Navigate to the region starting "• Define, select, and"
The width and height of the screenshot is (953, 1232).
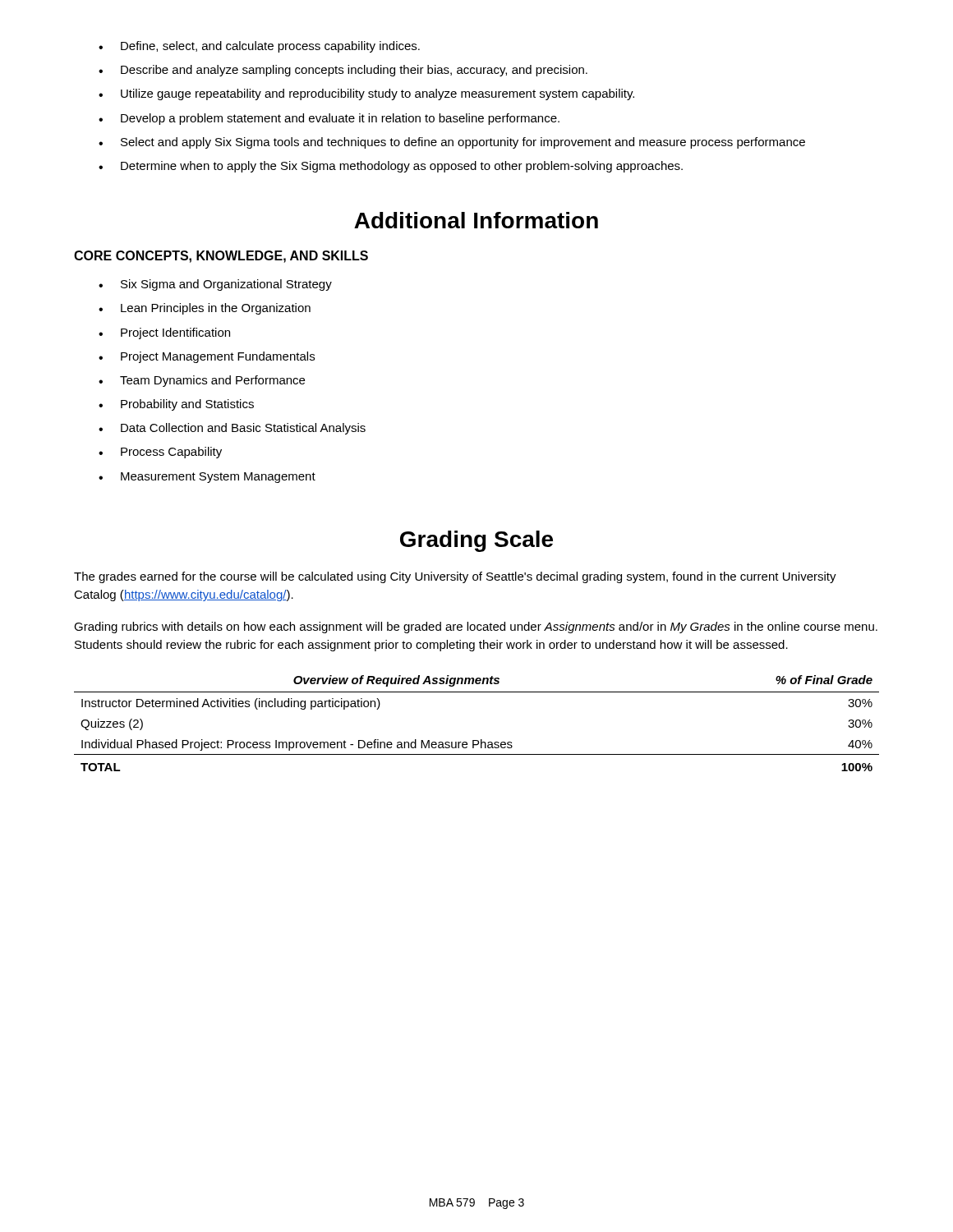tap(259, 47)
